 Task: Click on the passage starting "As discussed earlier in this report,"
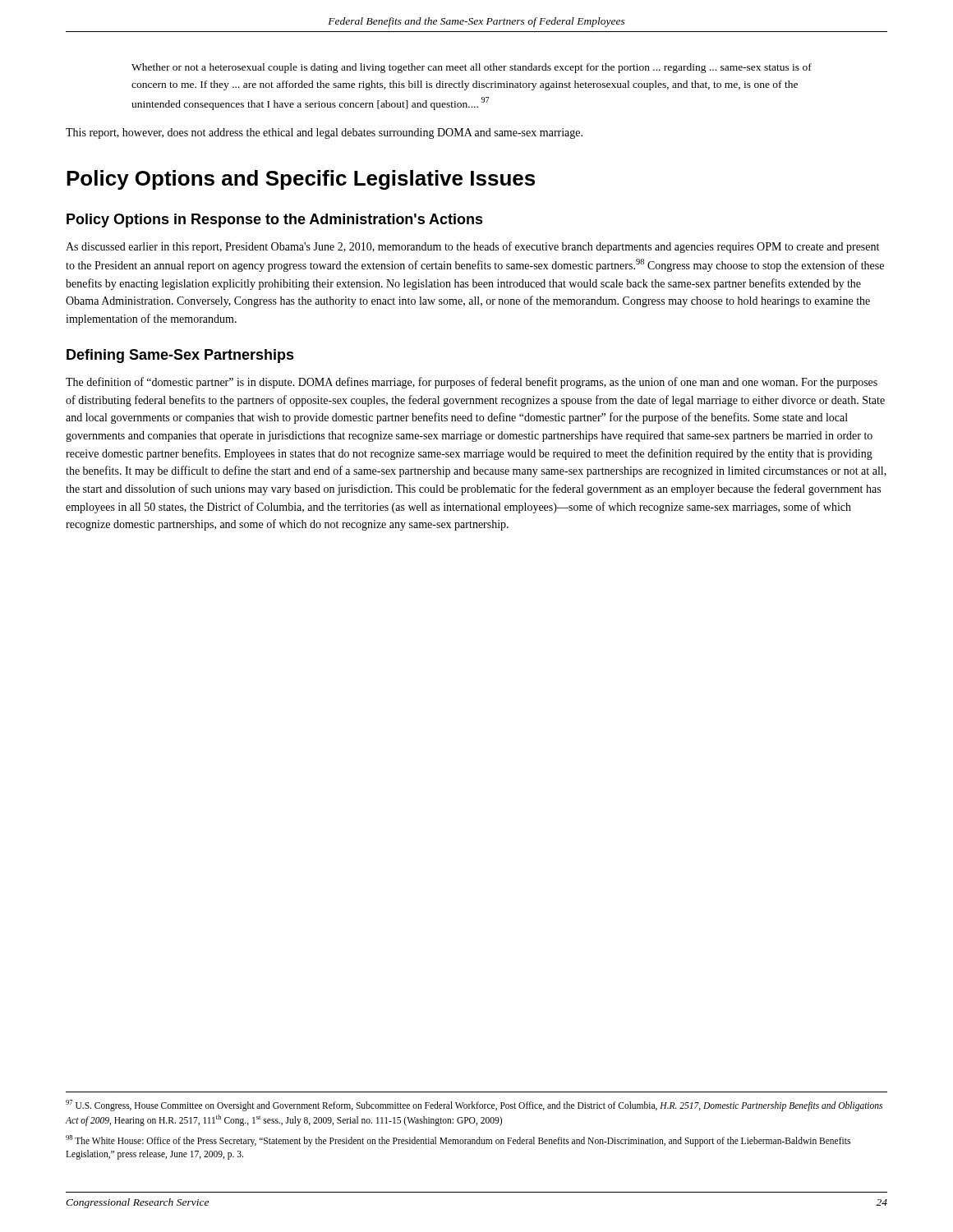(x=475, y=283)
